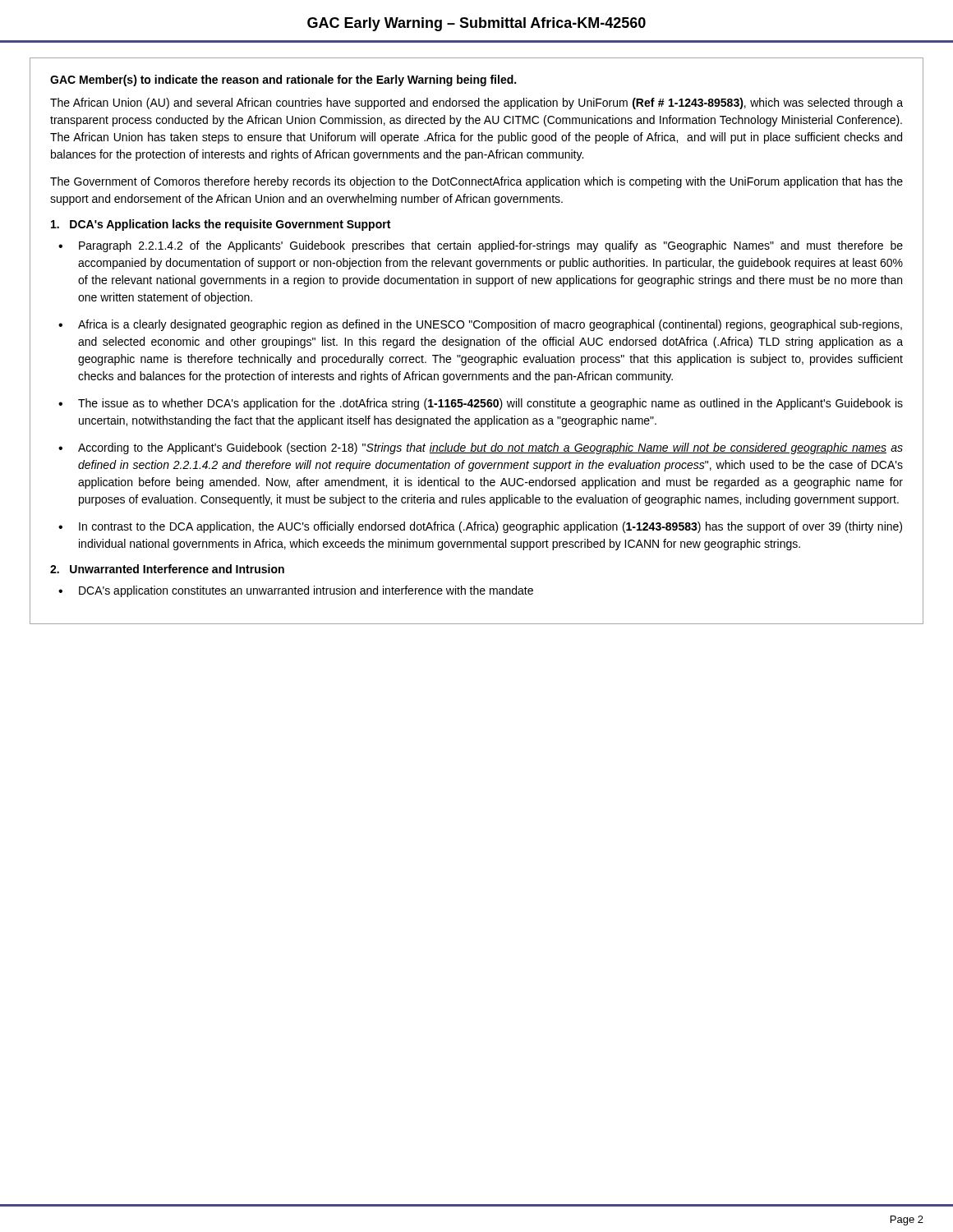
Task: Click on the block starting "Paragraph 2.2.1.4.2 of the Applicants' Guidebook"
Action: tap(490, 272)
